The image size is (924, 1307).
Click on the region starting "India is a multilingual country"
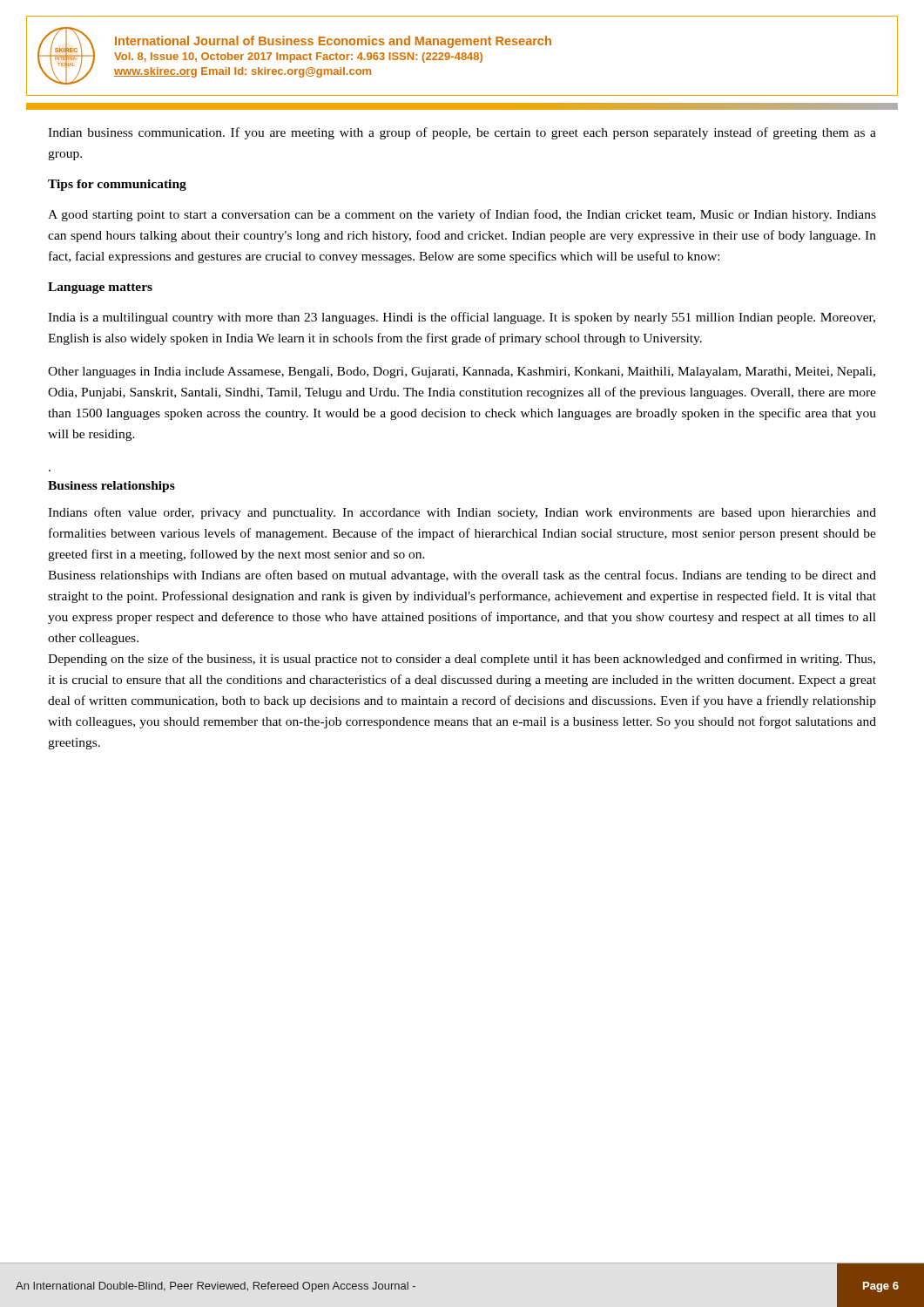[x=462, y=327]
